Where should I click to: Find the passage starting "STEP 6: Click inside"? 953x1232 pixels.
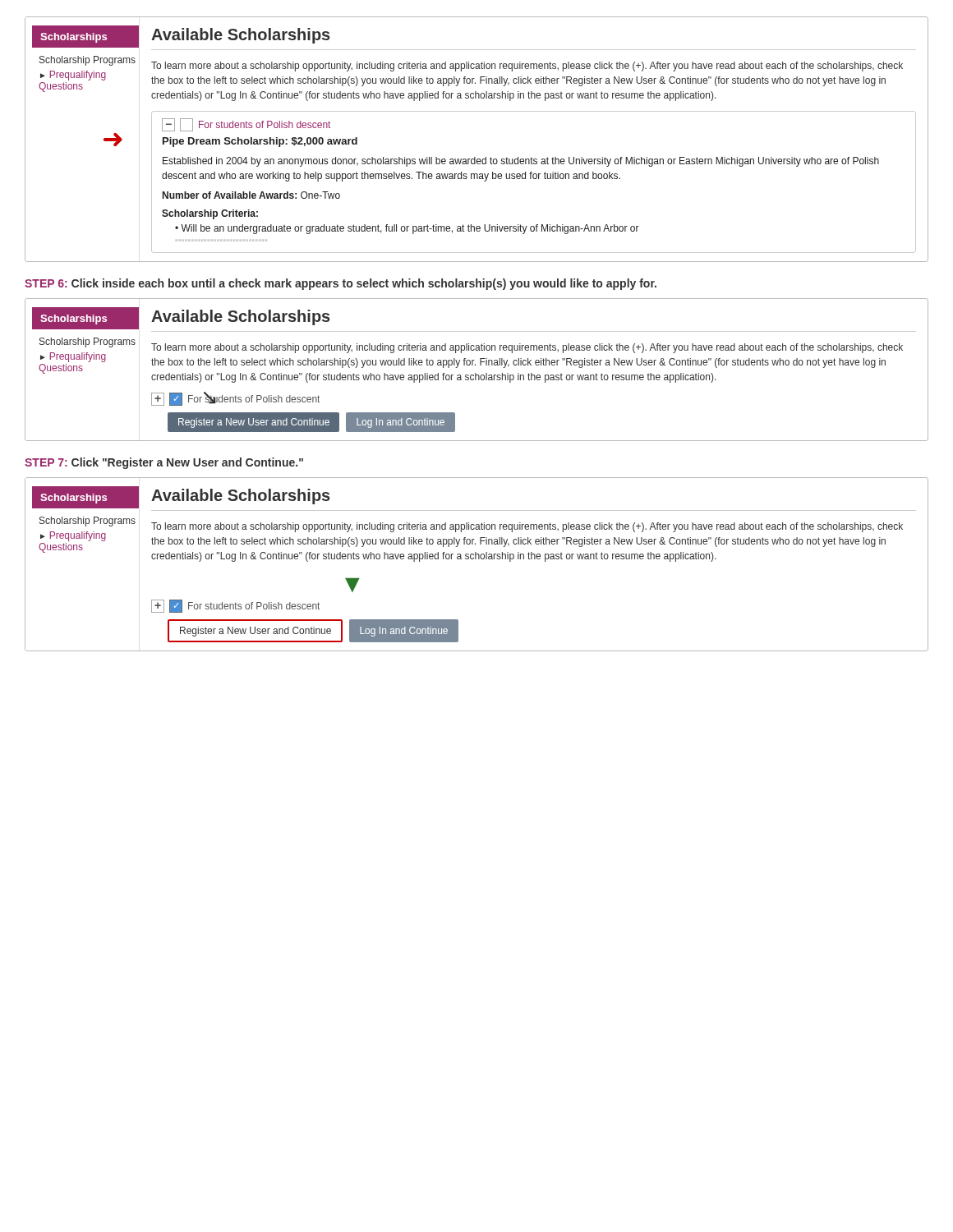(x=341, y=283)
